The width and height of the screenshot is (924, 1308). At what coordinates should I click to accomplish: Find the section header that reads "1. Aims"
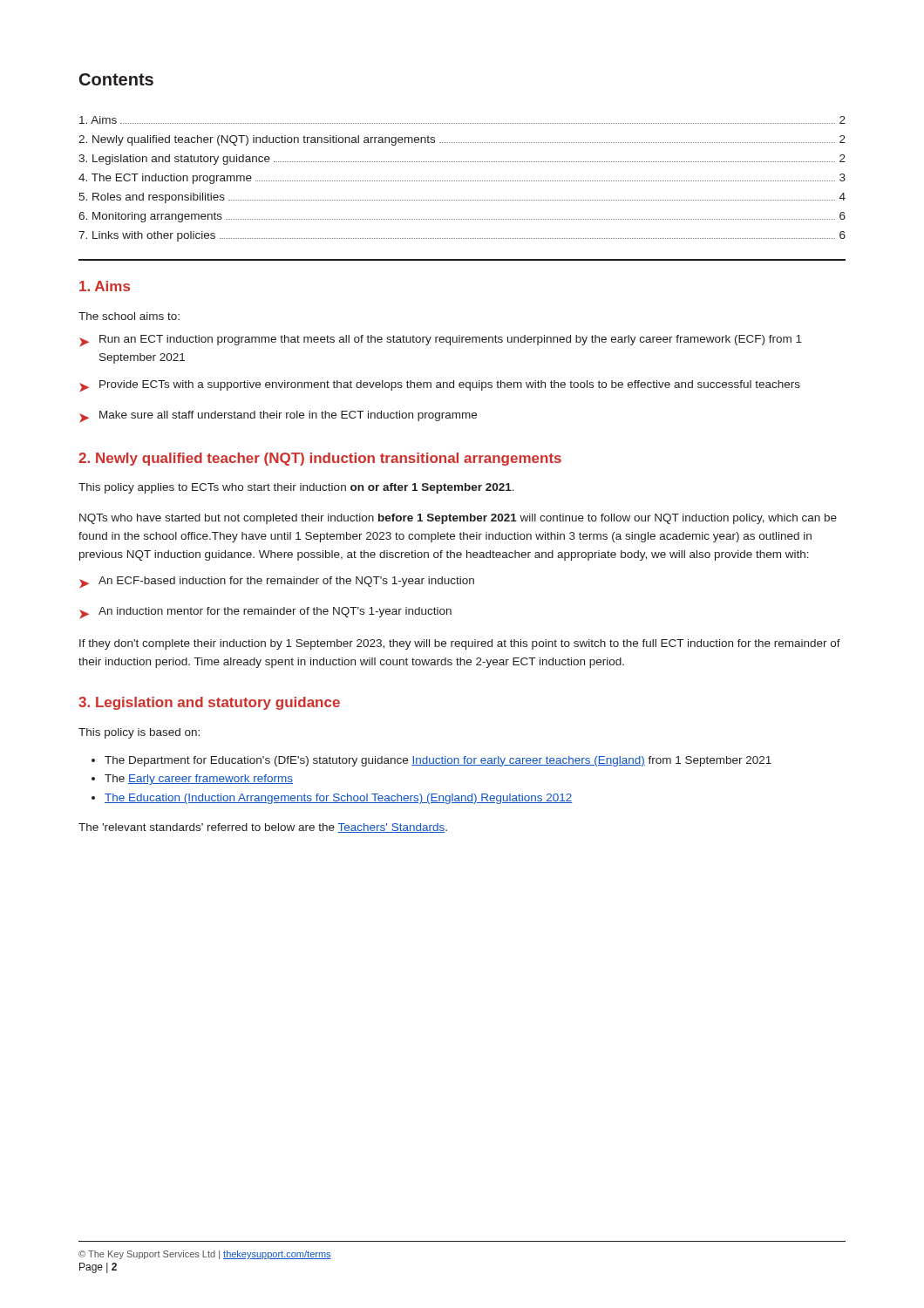coord(105,286)
